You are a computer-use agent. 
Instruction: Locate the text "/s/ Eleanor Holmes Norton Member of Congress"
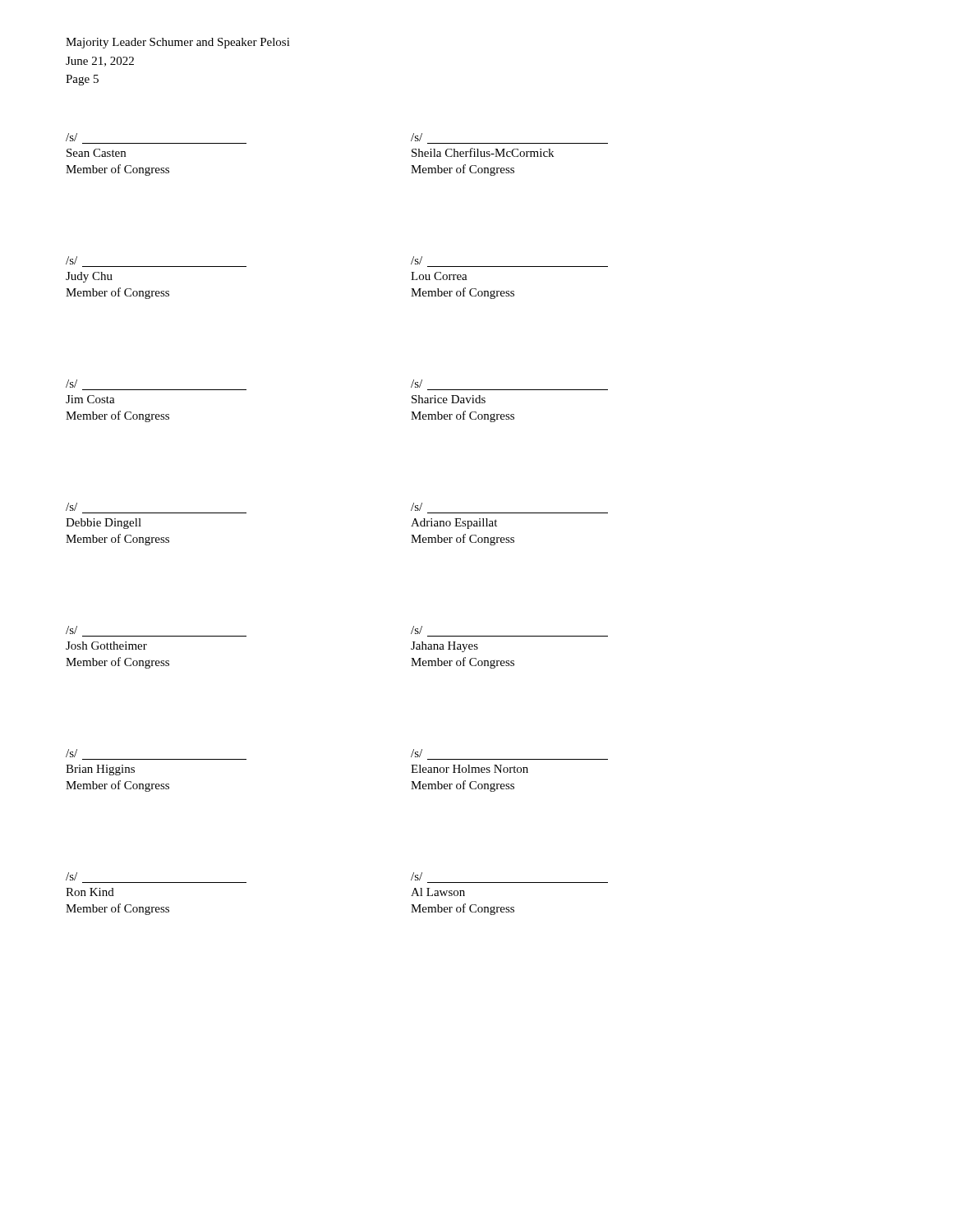526,770
